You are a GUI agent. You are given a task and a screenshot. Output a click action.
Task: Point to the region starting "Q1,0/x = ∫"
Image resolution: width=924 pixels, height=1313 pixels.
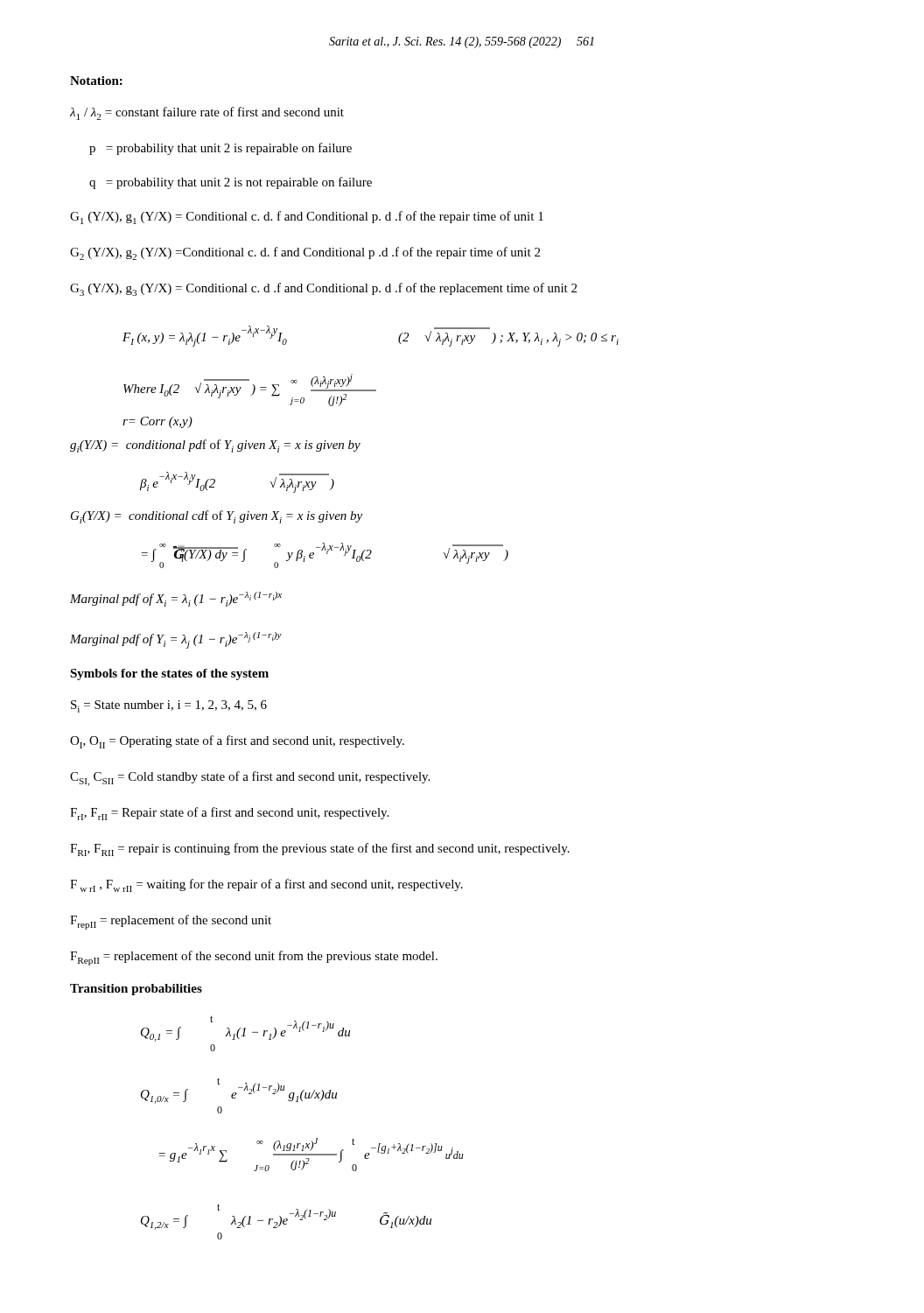(239, 1091)
